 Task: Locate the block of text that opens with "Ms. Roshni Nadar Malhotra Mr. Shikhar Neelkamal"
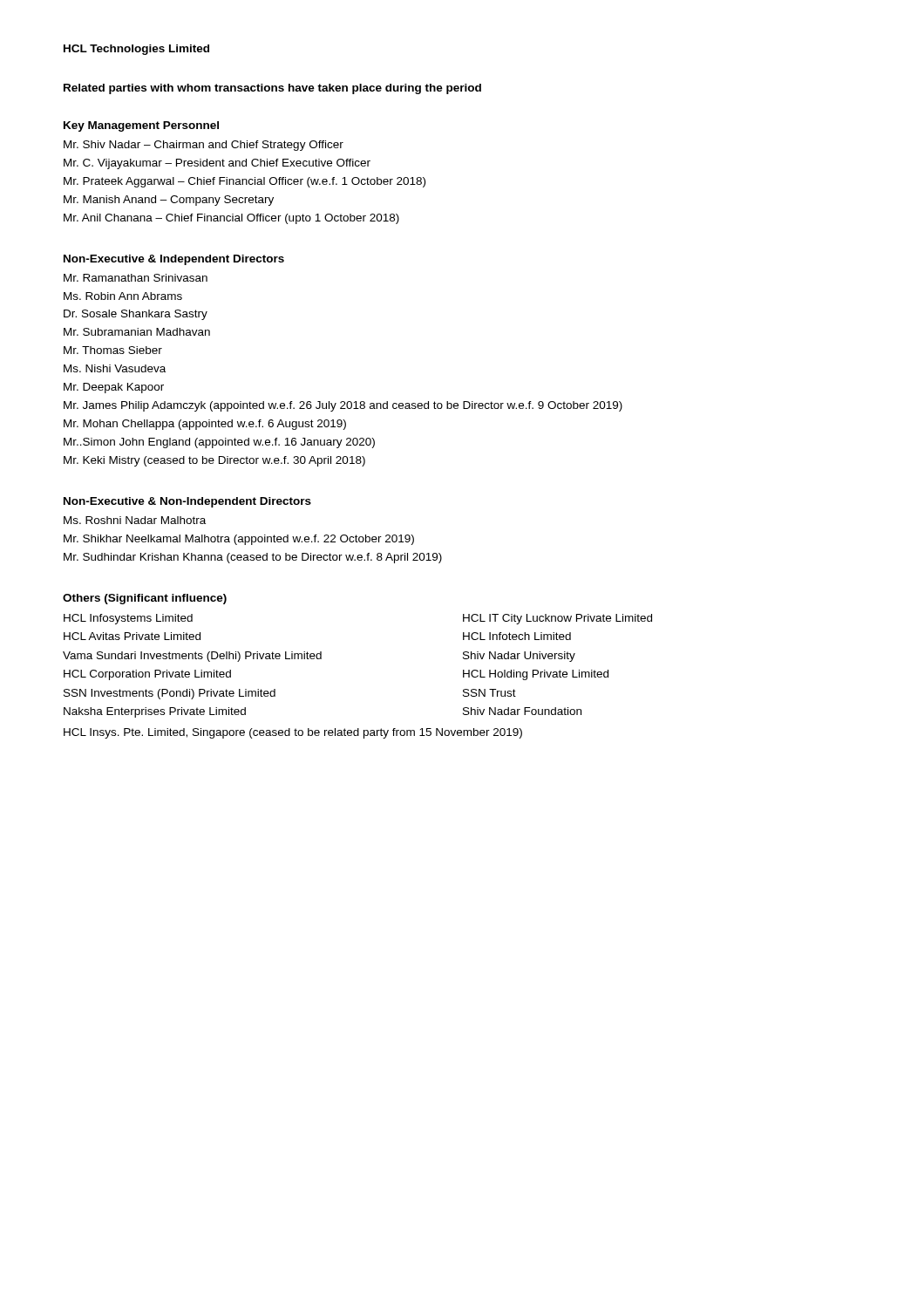click(252, 538)
